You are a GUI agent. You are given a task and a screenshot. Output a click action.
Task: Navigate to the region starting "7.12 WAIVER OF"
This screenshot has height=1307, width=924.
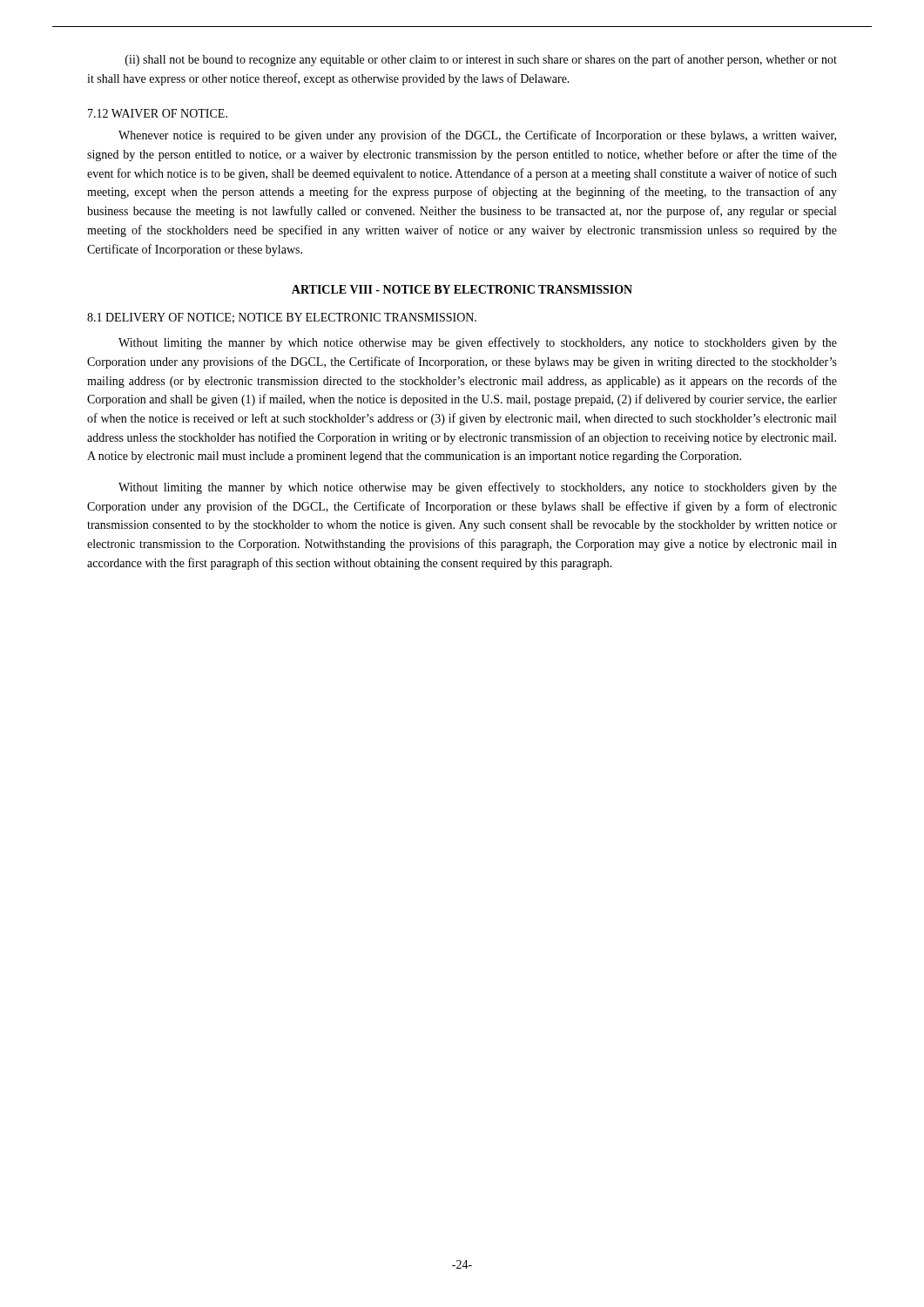[x=158, y=114]
